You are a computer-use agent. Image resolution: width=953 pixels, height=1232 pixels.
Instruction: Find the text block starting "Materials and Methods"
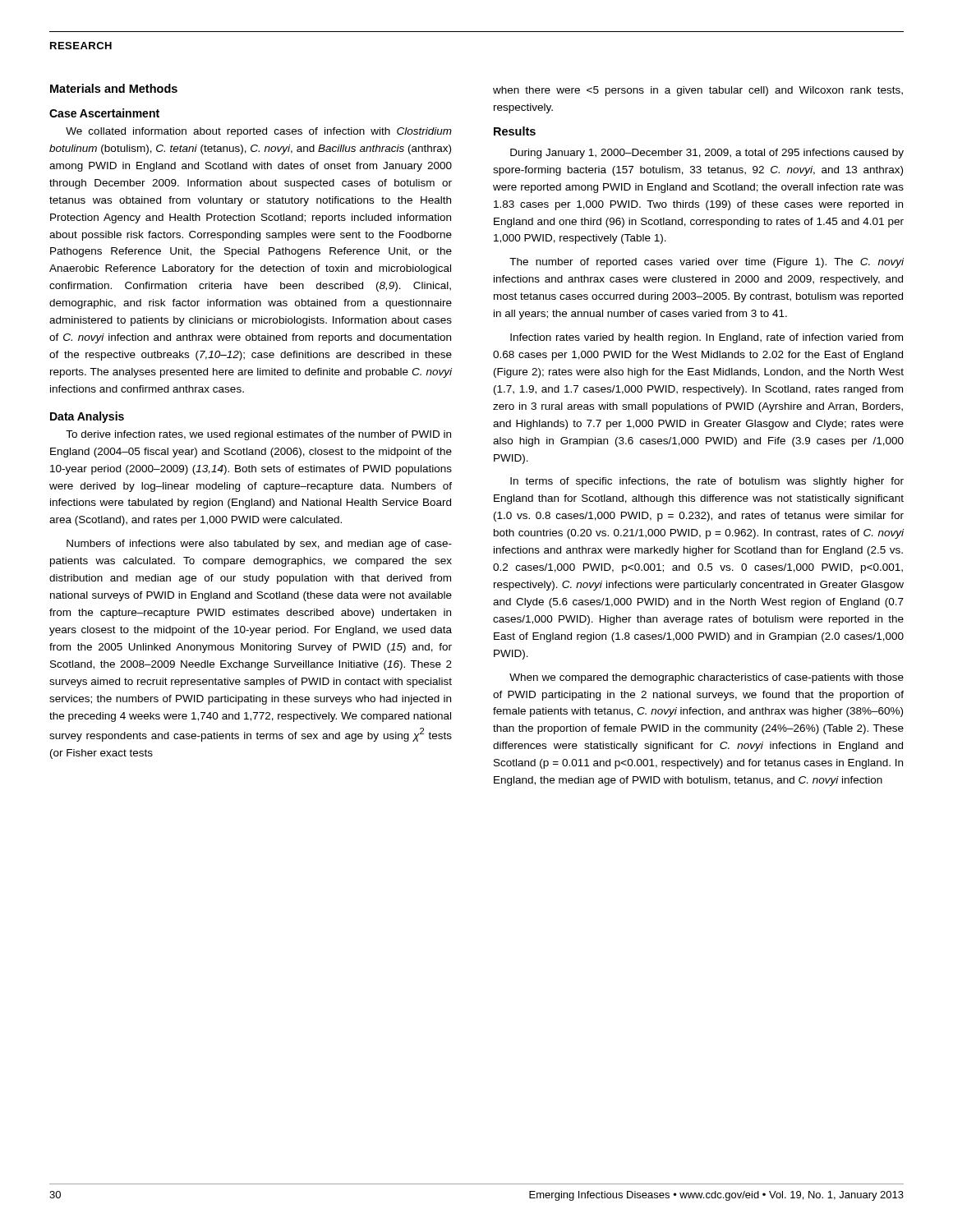(x=114, y=89)
